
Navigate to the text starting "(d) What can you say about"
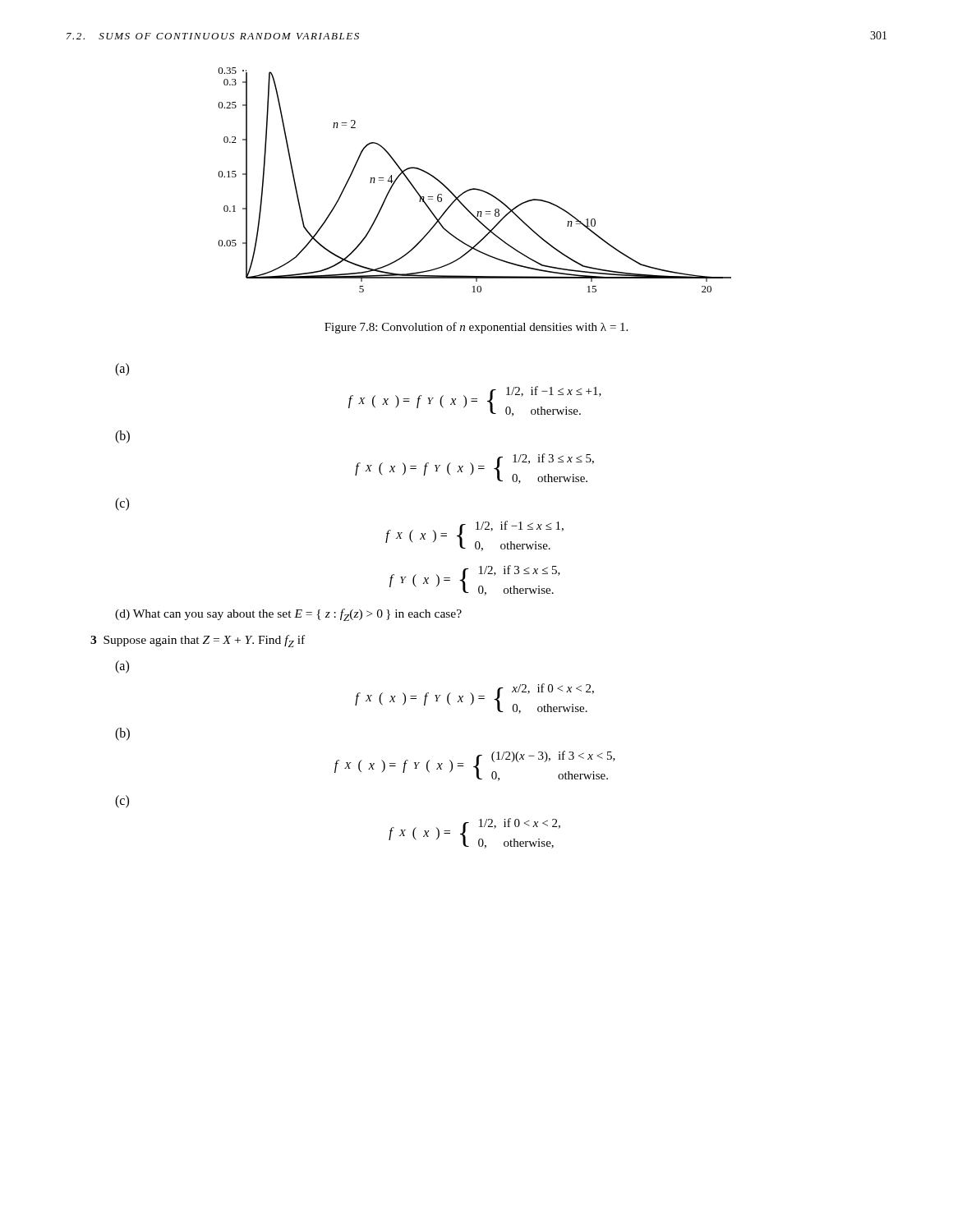click(x=288, y=615)
